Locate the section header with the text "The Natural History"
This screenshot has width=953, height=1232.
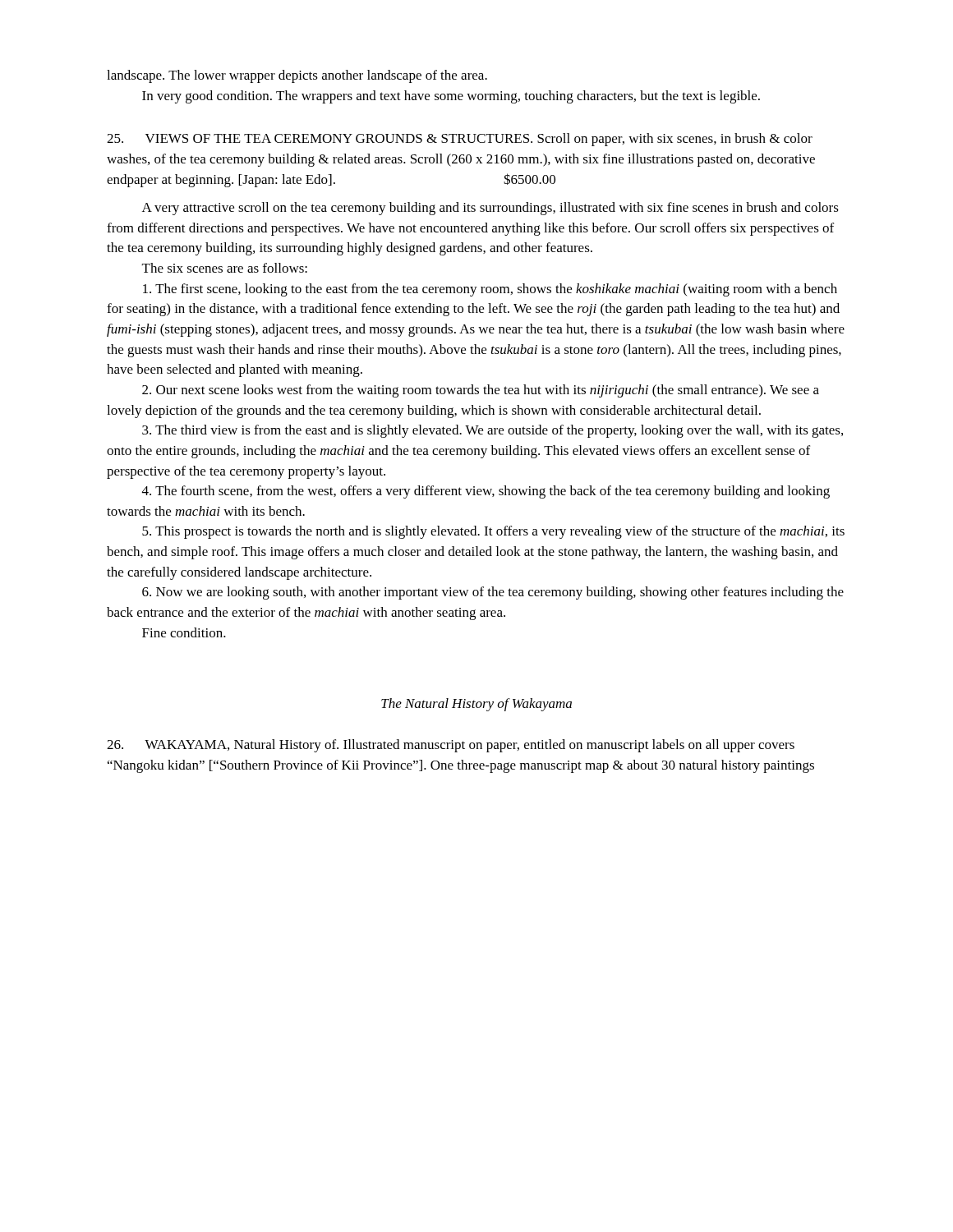pos(476,704)
